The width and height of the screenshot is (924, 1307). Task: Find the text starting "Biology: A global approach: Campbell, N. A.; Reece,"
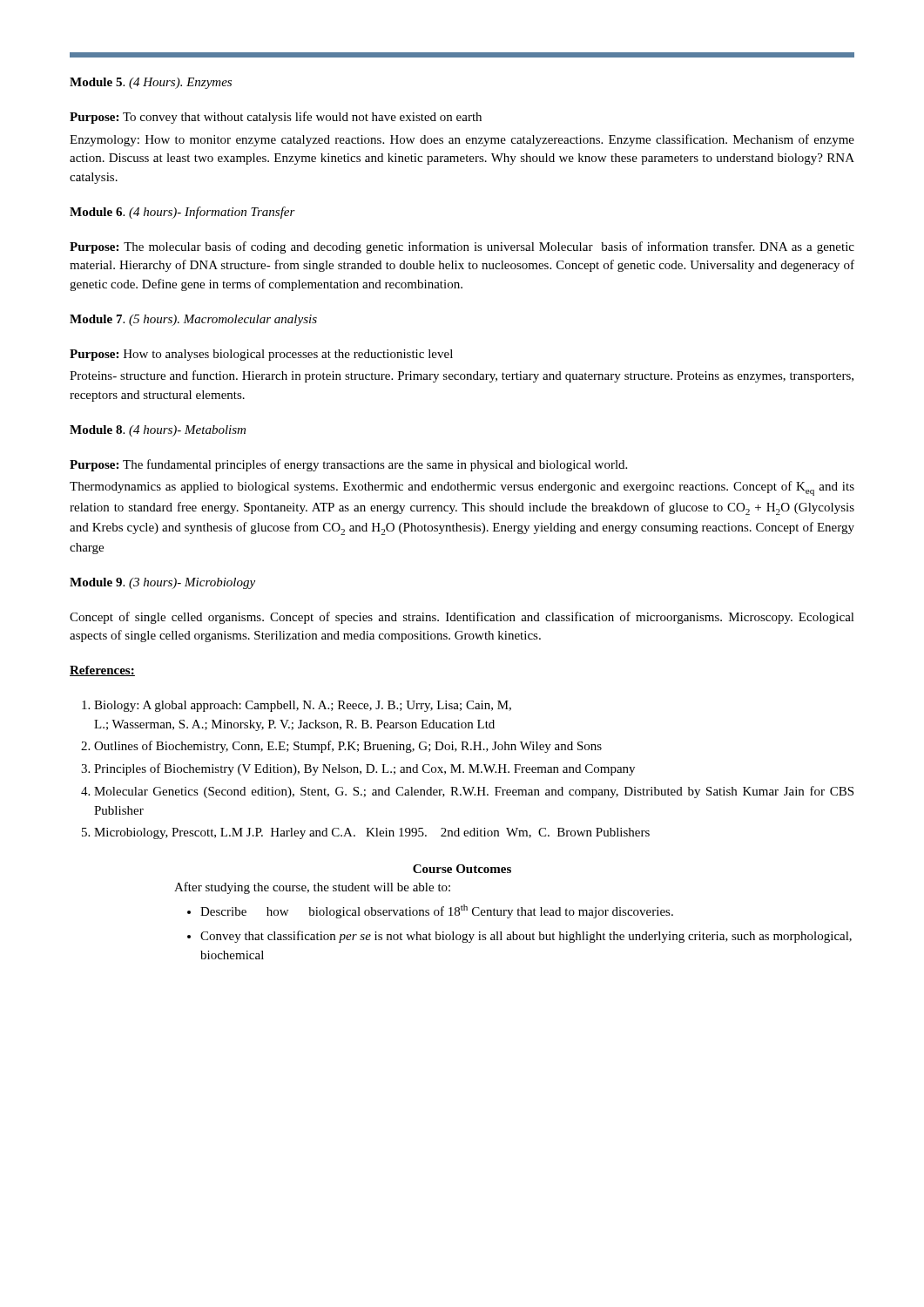coord(303,714)
